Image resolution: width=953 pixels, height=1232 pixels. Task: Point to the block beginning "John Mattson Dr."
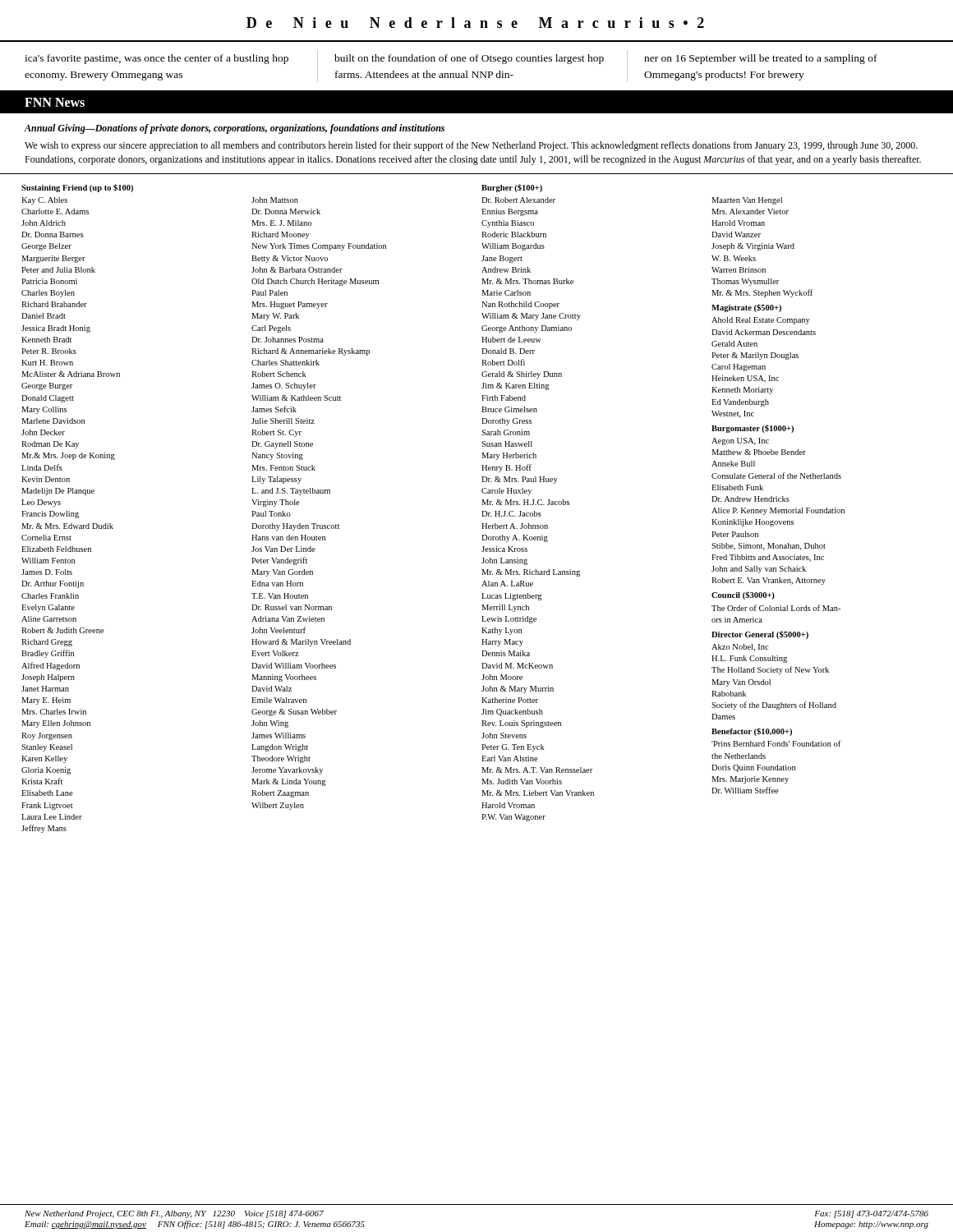275,200
